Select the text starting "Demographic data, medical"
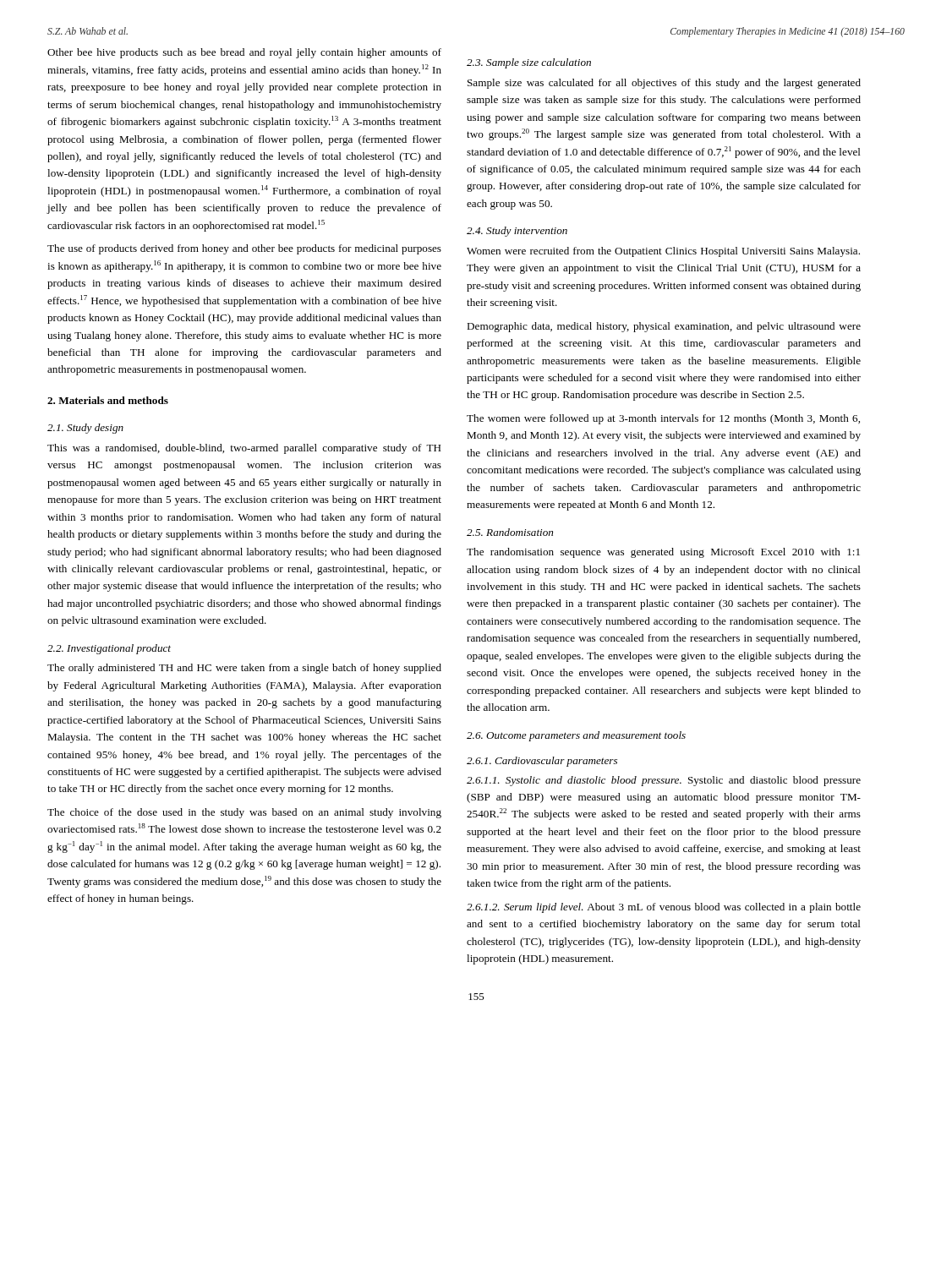 click(664, 361)
